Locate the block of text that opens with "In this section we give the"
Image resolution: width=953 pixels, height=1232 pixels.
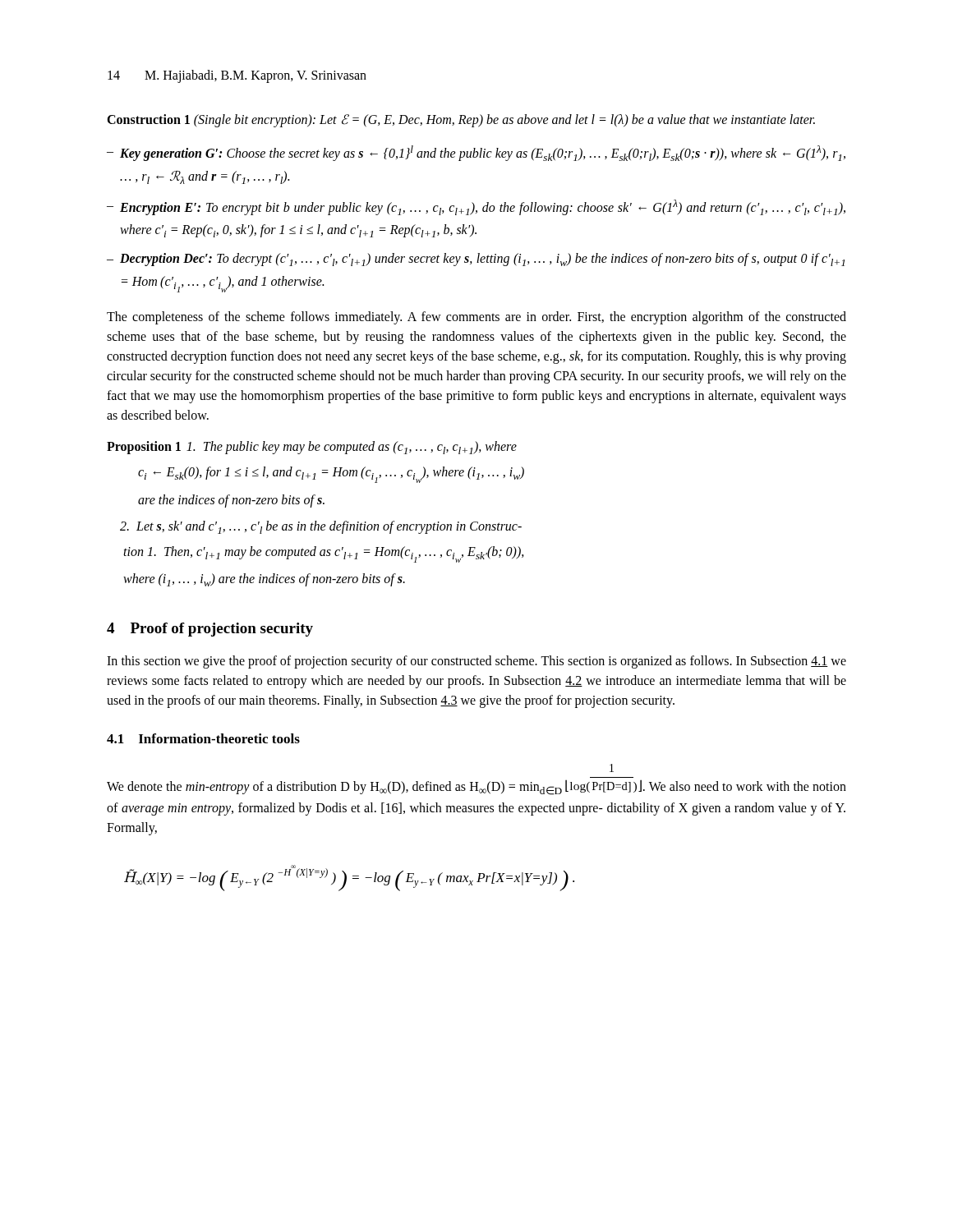point(476,681)
